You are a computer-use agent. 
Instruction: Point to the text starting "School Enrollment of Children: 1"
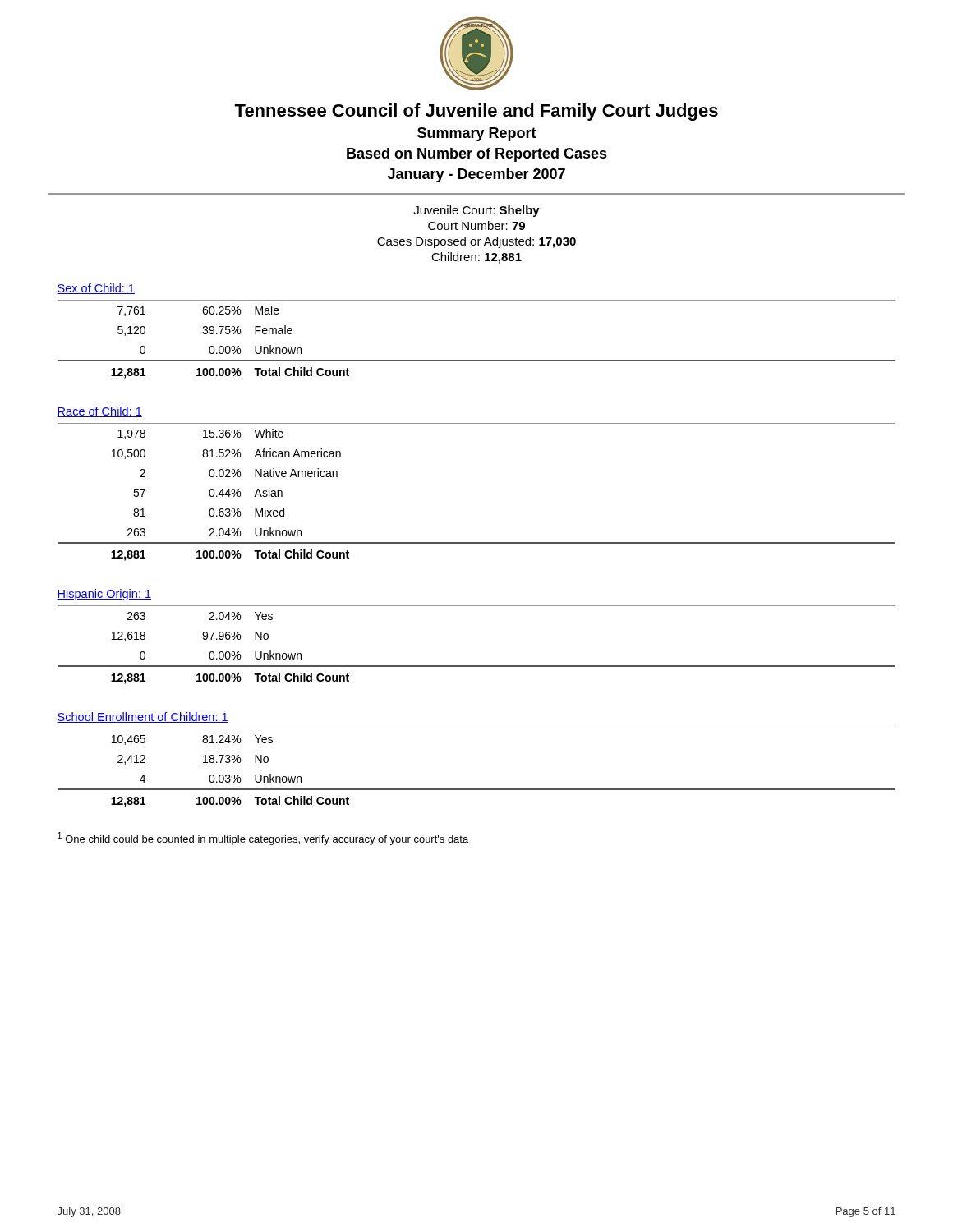point(143,717)
